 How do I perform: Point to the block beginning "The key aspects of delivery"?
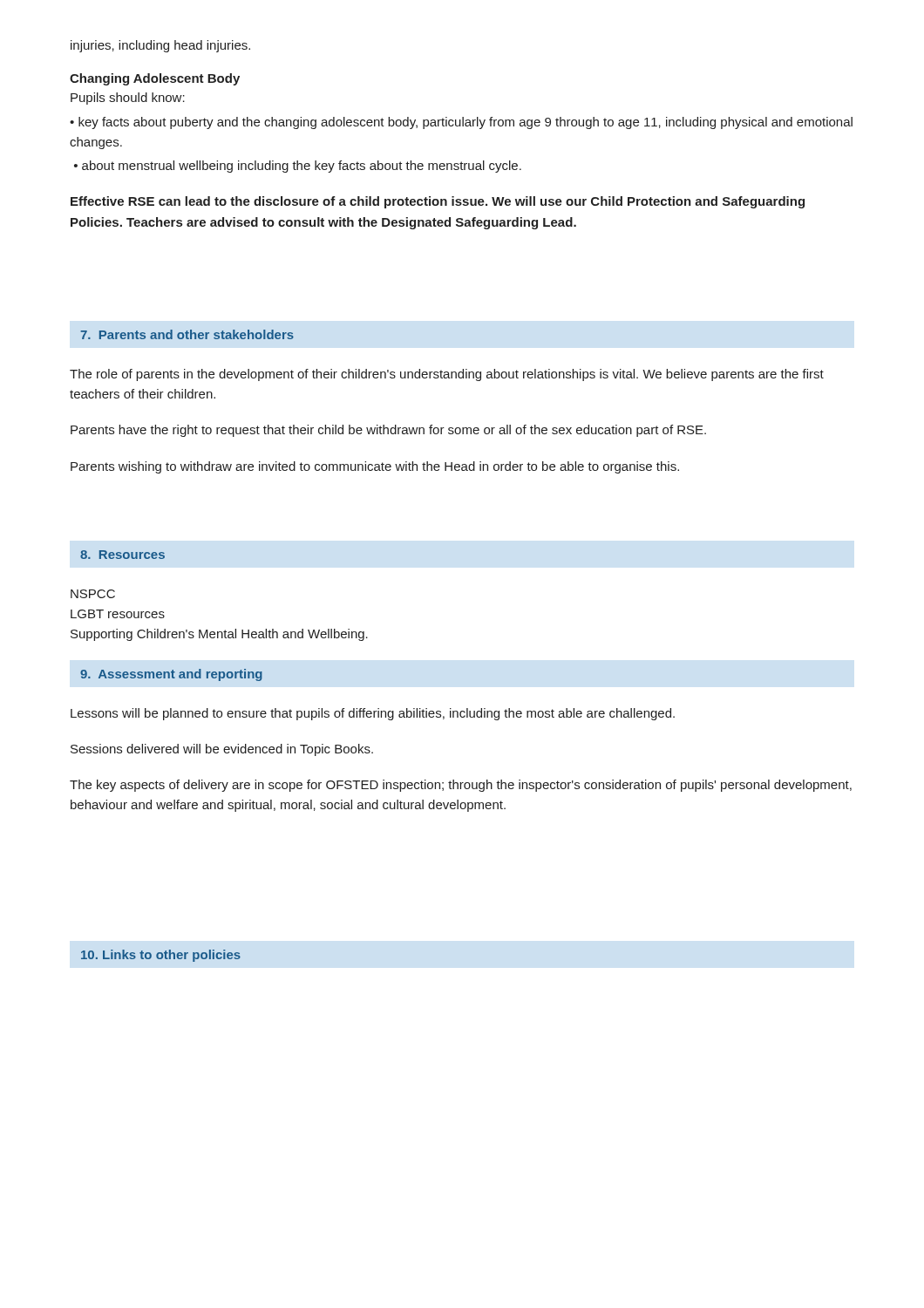461,794
